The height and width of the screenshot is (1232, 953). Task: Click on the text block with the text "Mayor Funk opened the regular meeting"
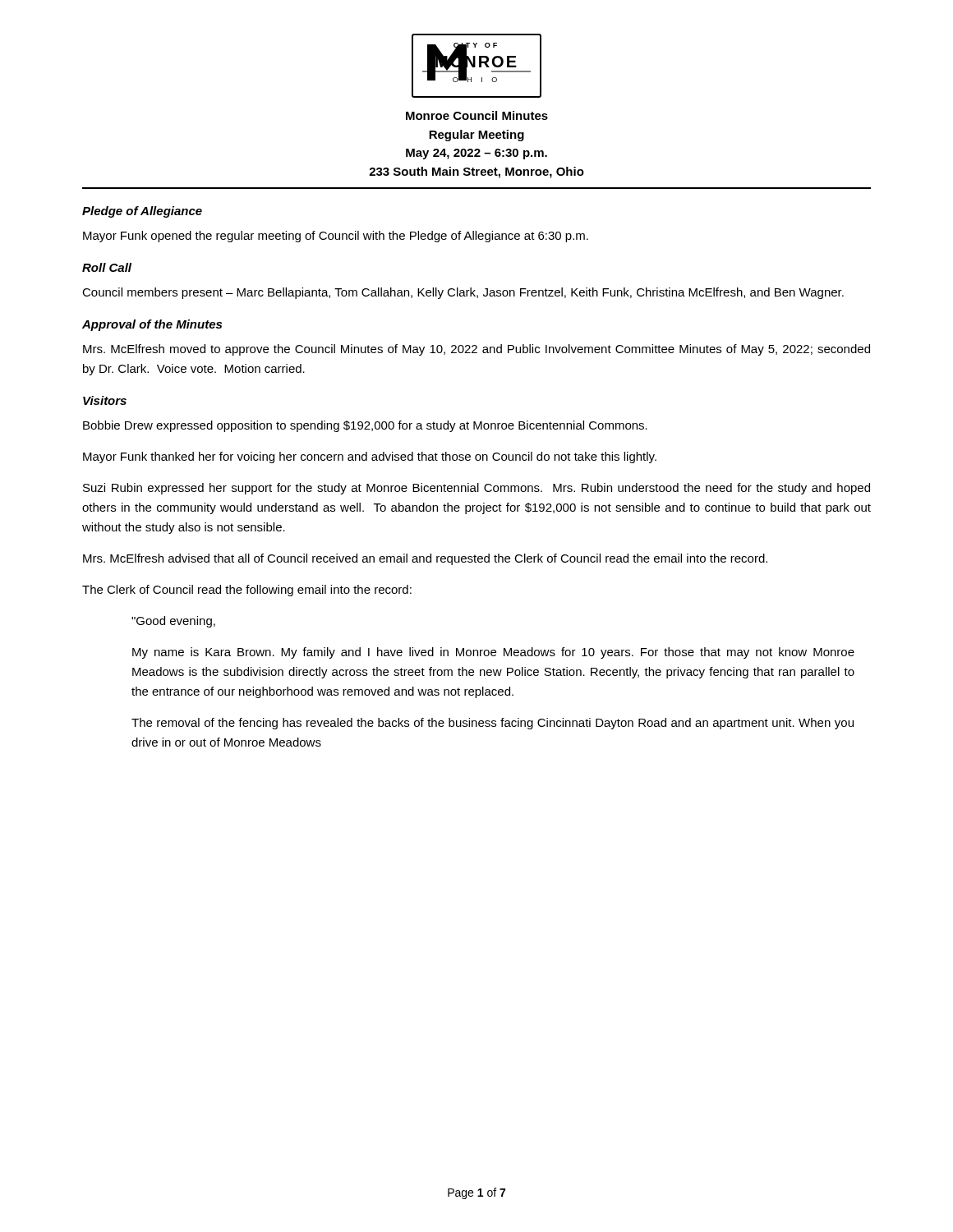[x=336, y=235]
